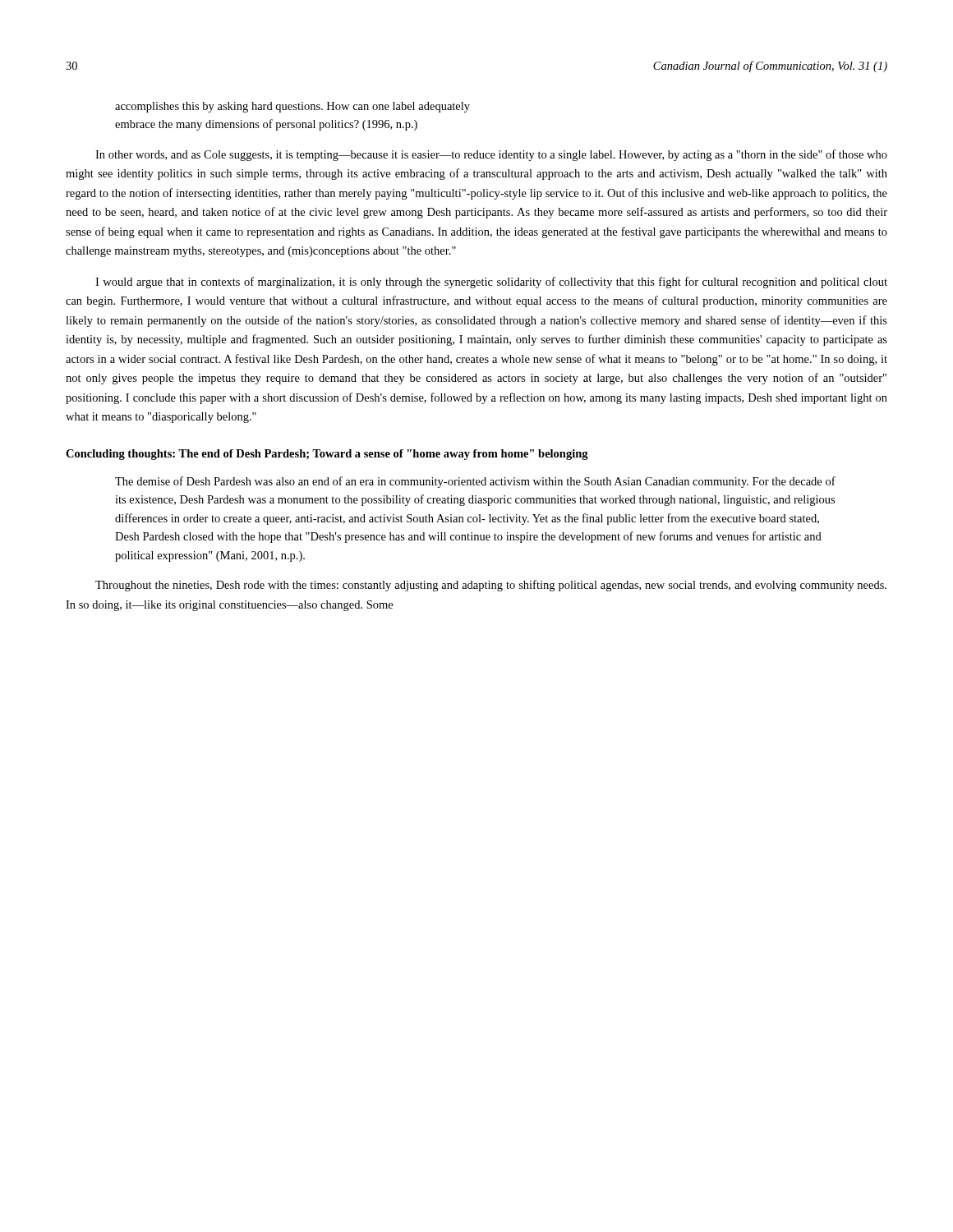Locate the text block that reads "I would argue that in contexts of marginalization,"
953x1232 pixels.
[476, 349]
